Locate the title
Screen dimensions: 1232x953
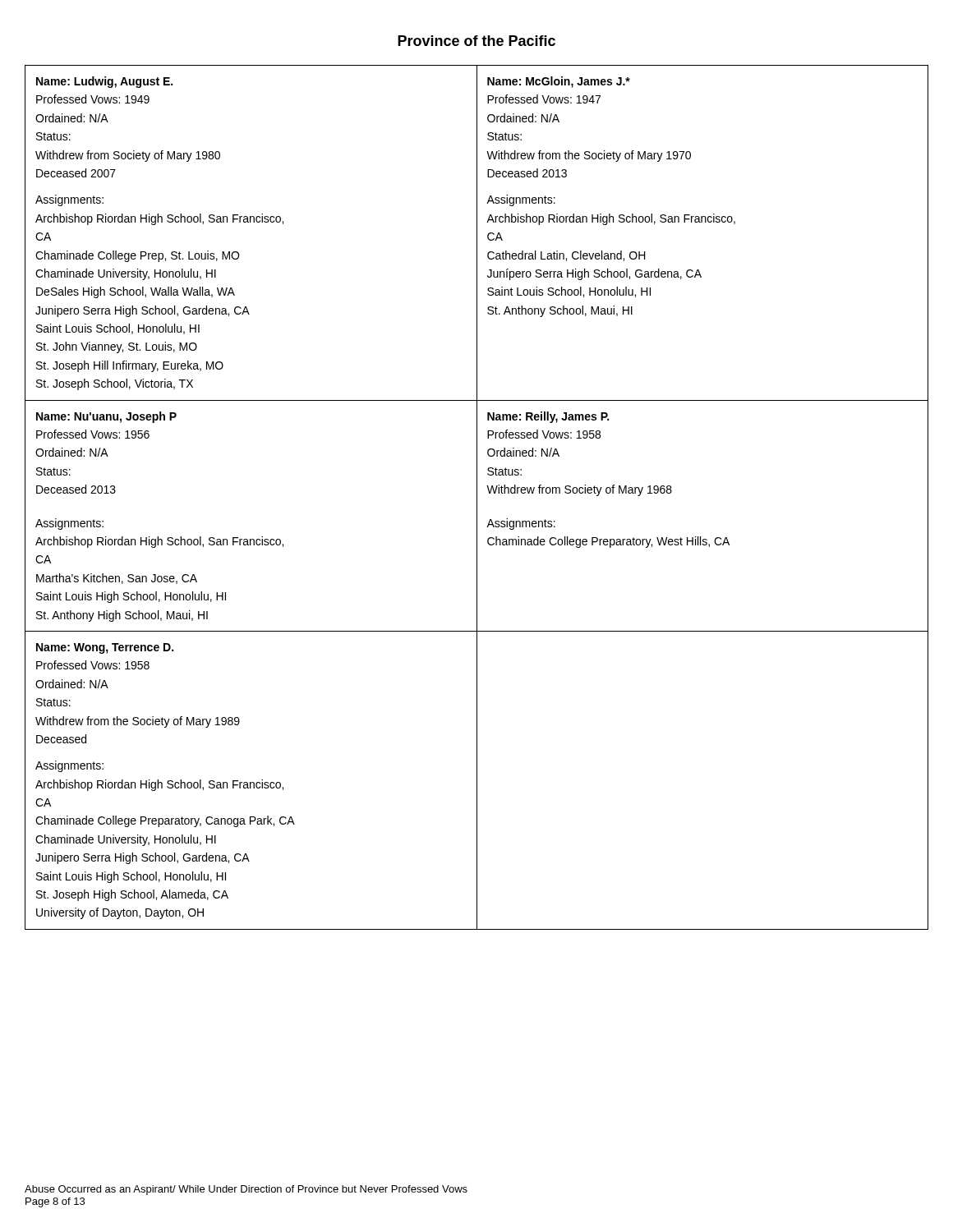476,41
